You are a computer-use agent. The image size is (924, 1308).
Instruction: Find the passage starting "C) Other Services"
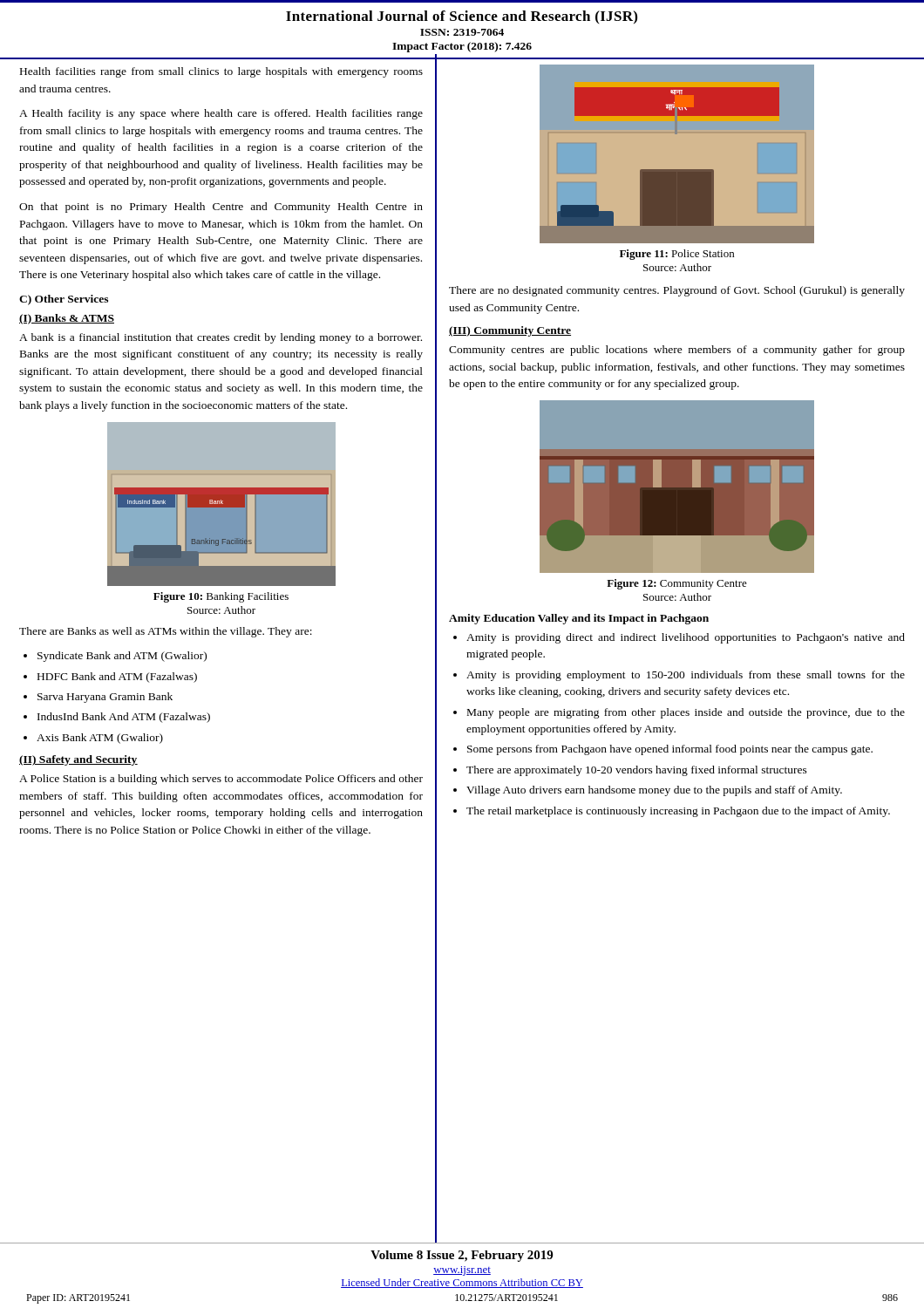click(x=64, y=298)
